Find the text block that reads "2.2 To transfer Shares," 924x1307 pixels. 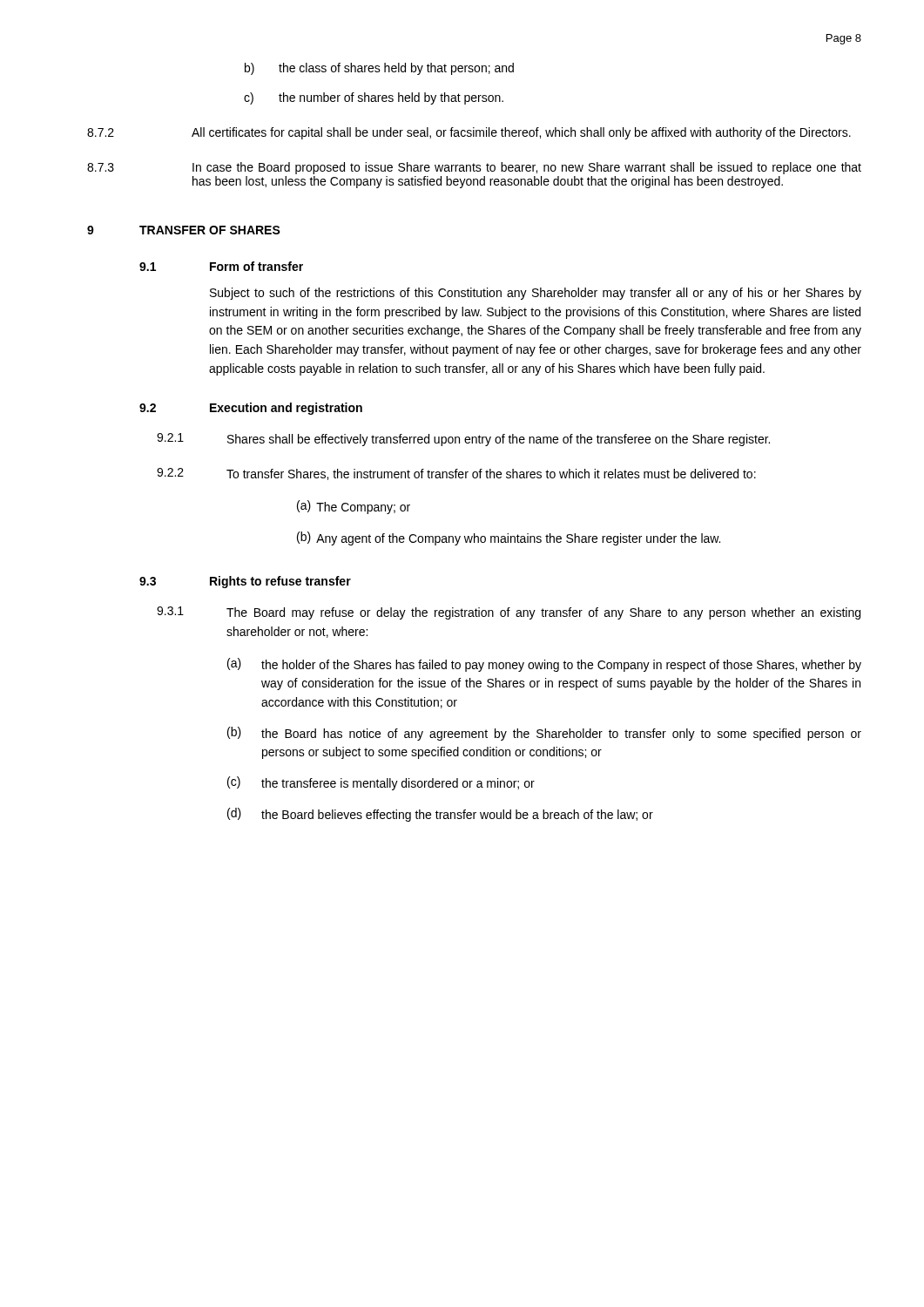tap(509, 475)
